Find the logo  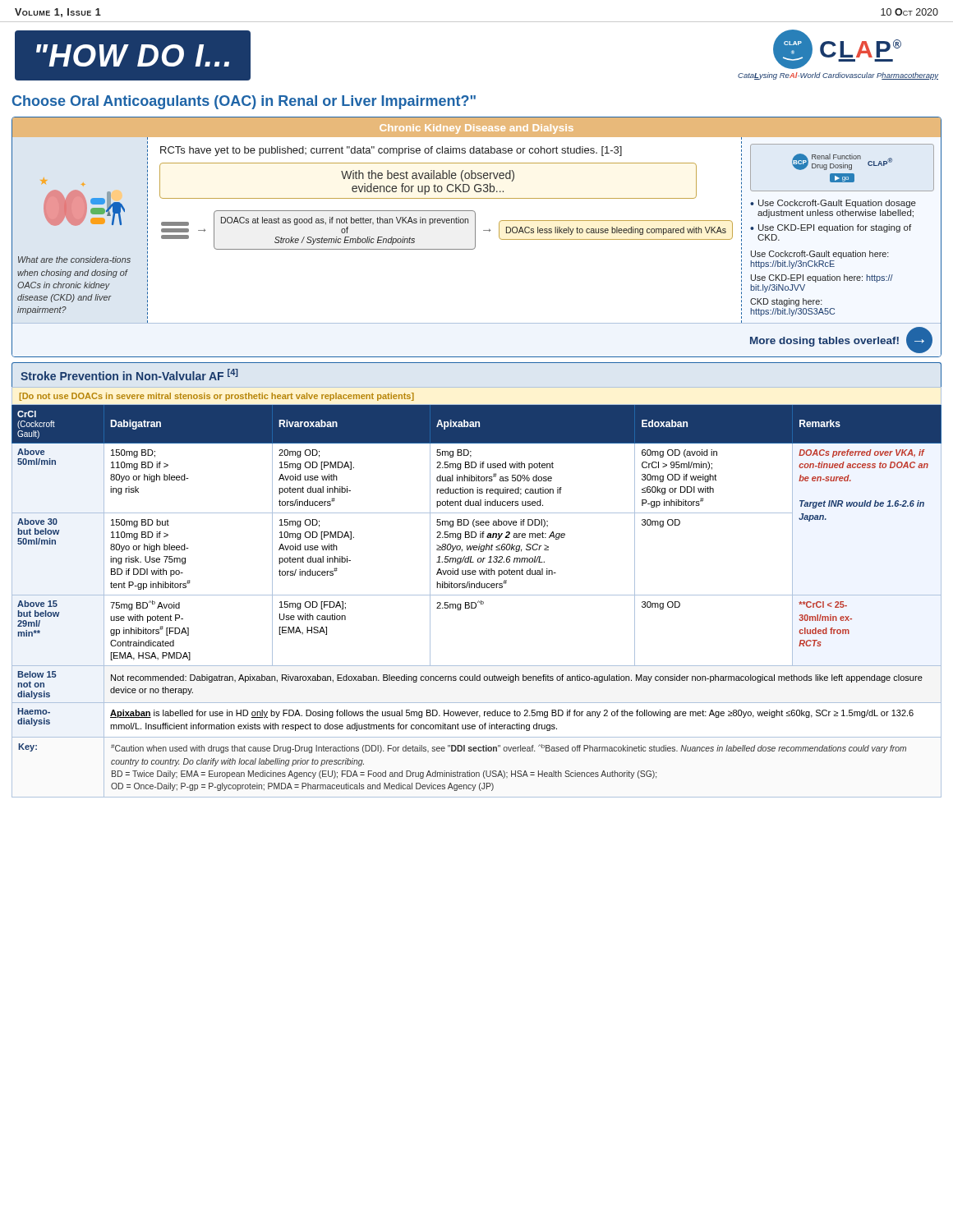[x=838, y=55]
